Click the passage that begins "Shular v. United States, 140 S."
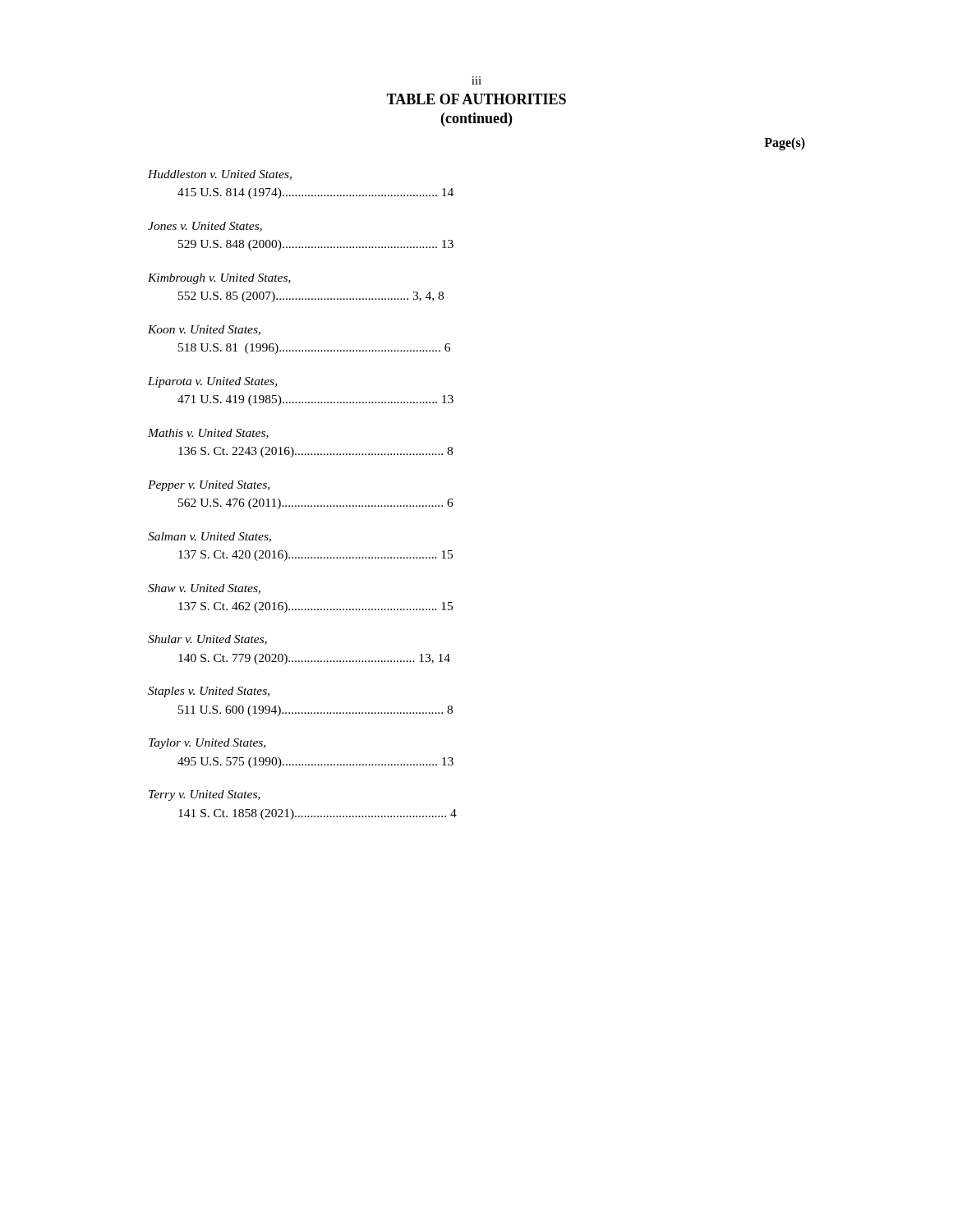Viewport: 953px width, 1232px height. pyautogui.click(x=207, y=640)
